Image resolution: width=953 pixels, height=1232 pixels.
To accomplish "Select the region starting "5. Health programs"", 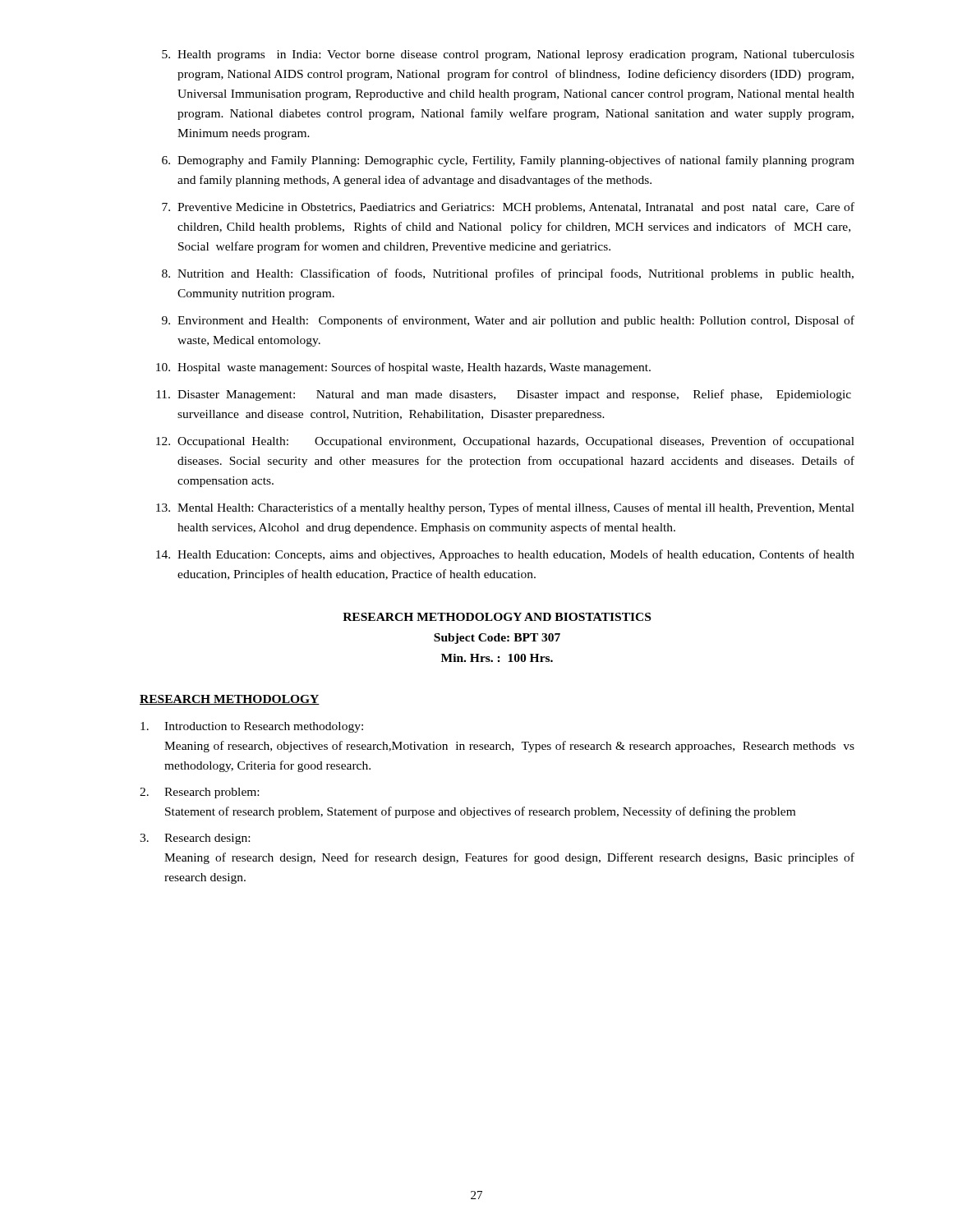I will click(497, 94).
